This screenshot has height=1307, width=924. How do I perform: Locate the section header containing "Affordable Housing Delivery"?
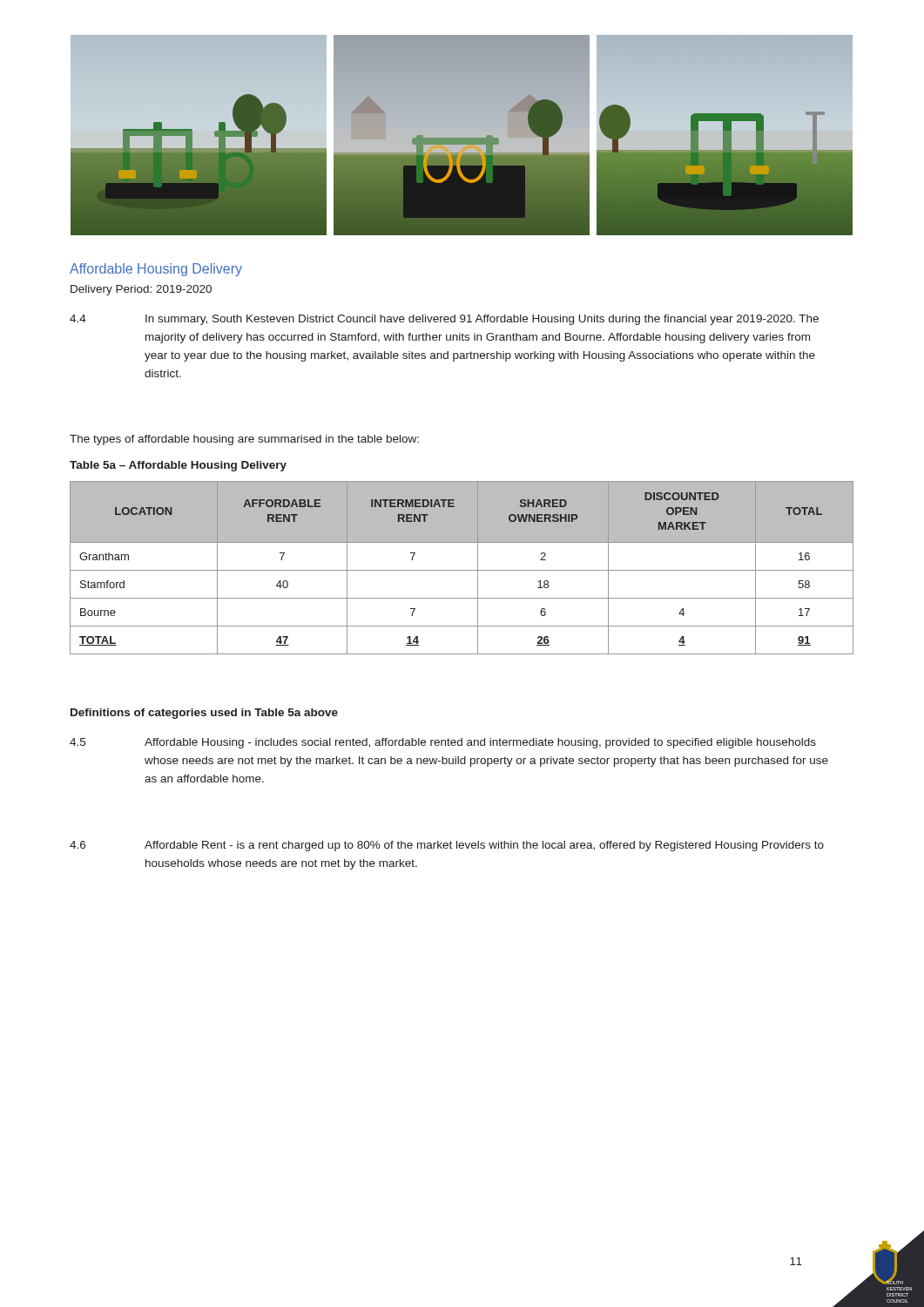(156, 269)
